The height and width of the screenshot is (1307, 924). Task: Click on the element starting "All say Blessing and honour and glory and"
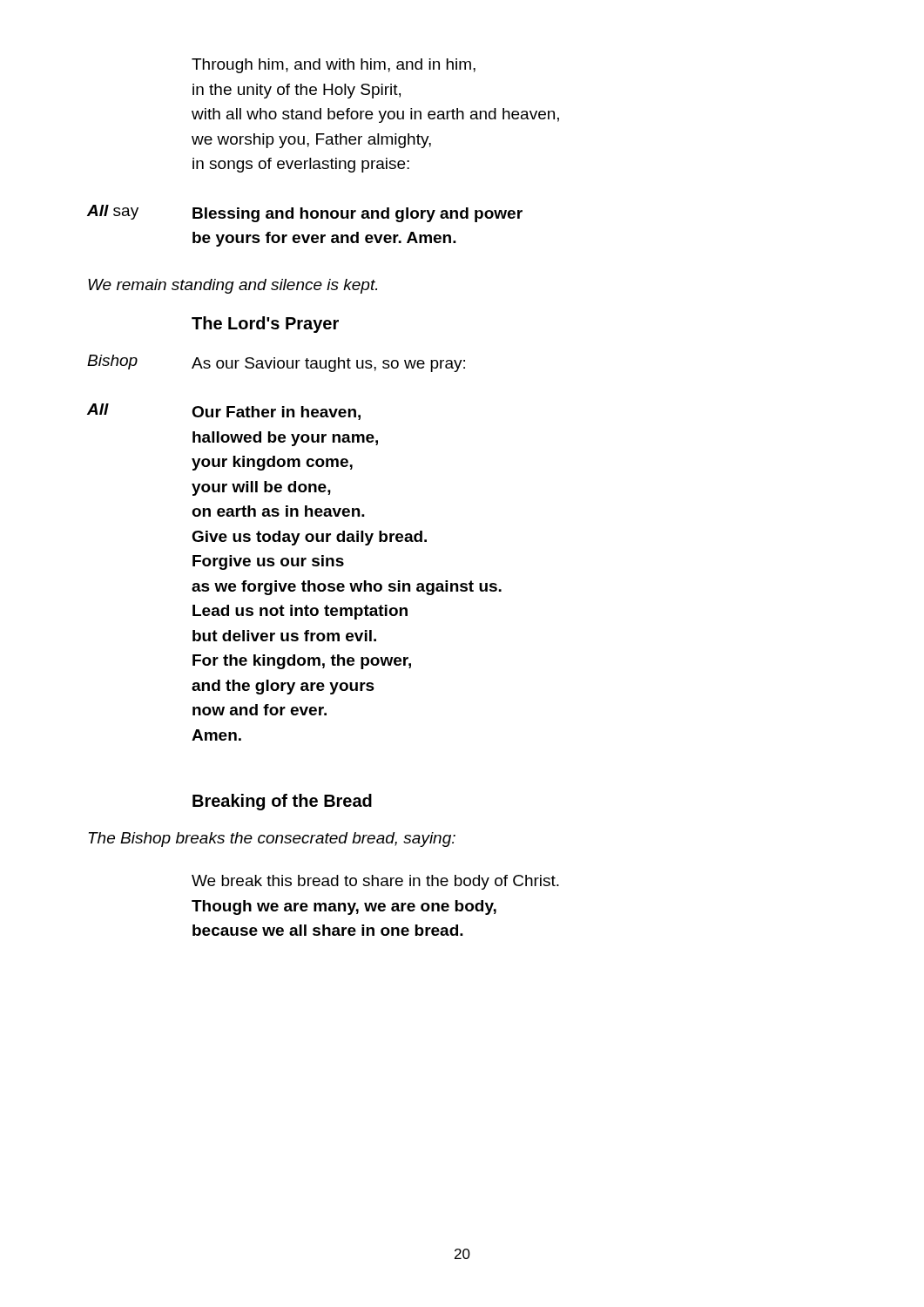(471, 226)
